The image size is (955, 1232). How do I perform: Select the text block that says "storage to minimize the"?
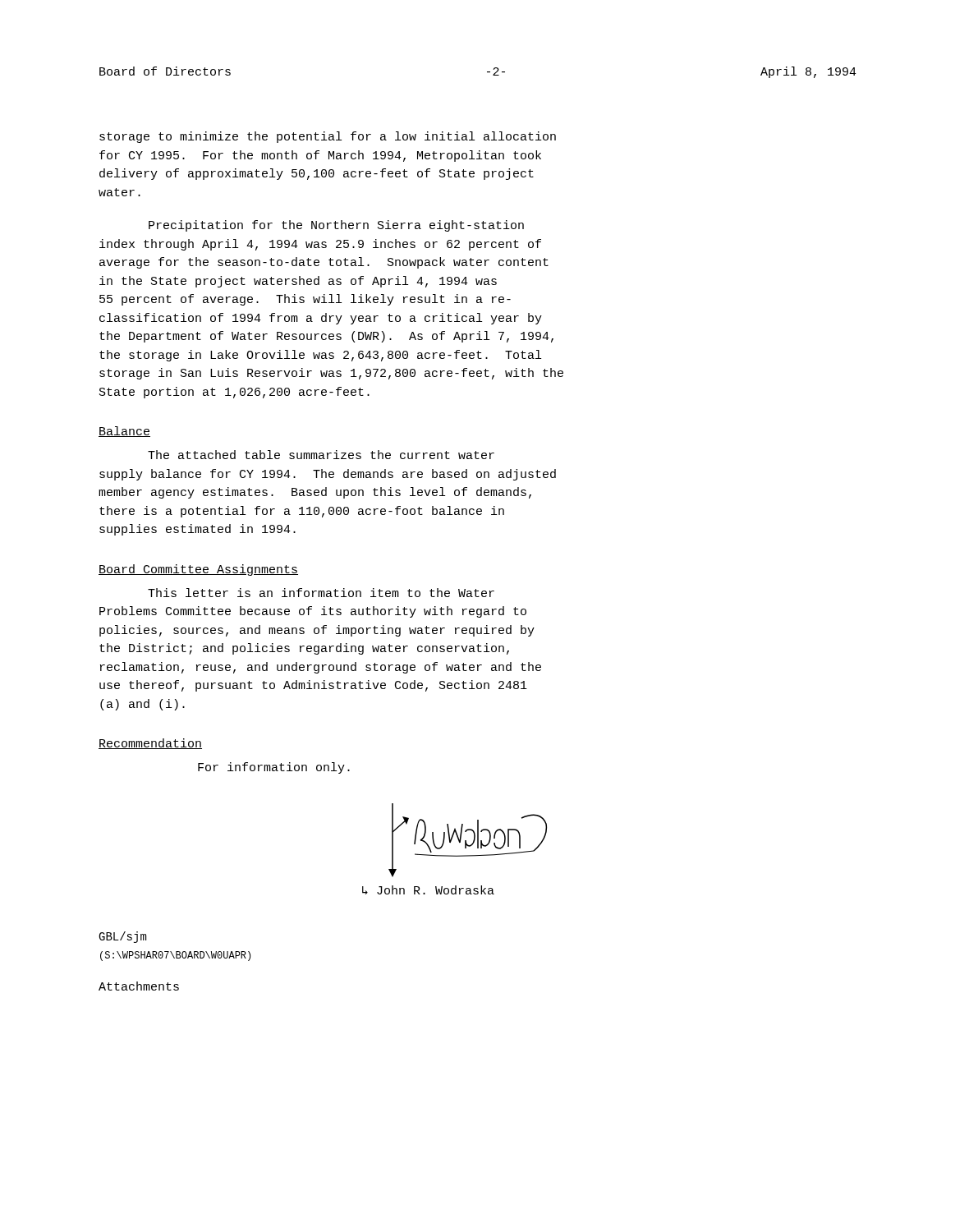(328, 165)
